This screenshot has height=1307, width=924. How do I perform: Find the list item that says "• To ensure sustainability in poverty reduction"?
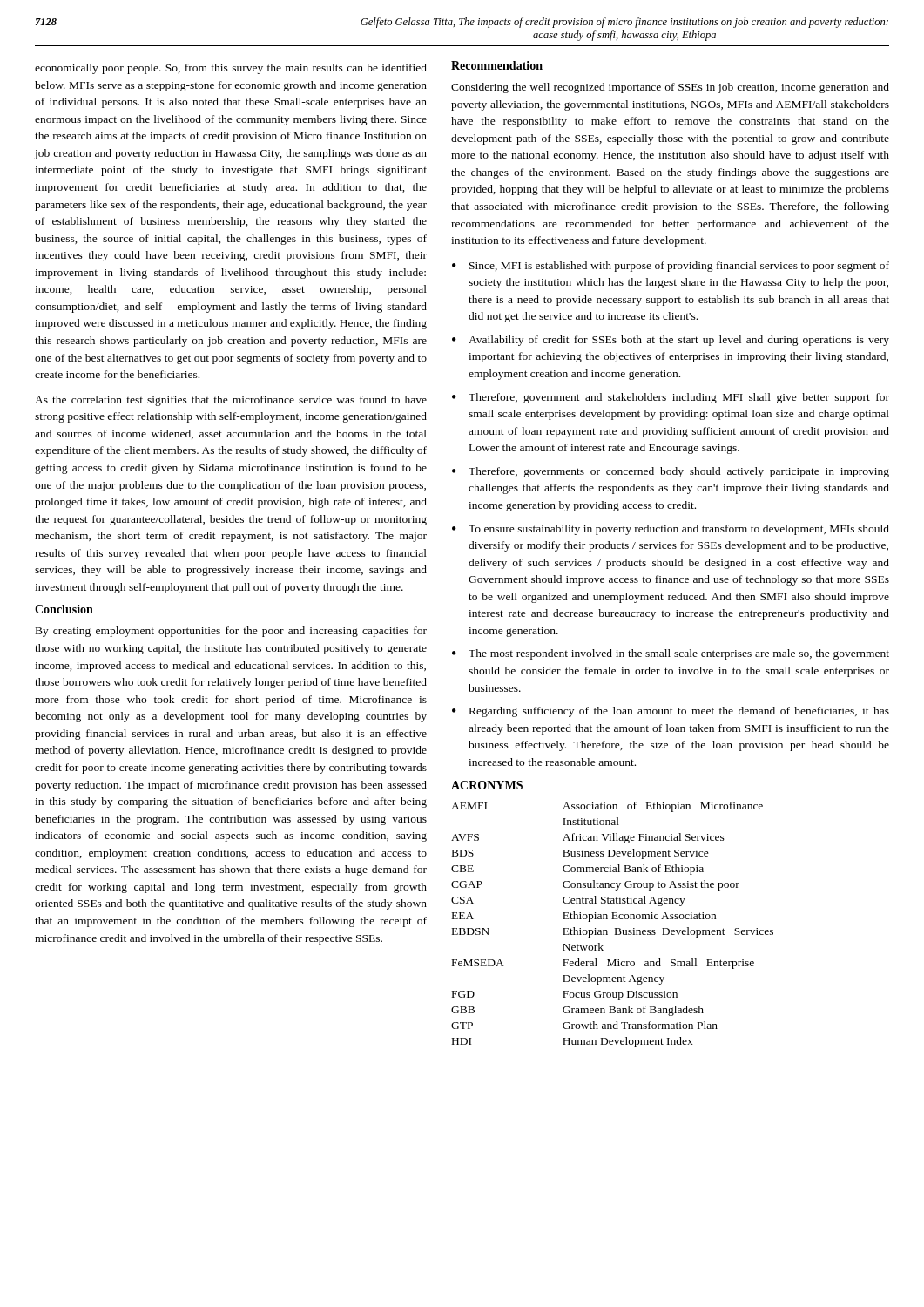(x=670, y=579)
